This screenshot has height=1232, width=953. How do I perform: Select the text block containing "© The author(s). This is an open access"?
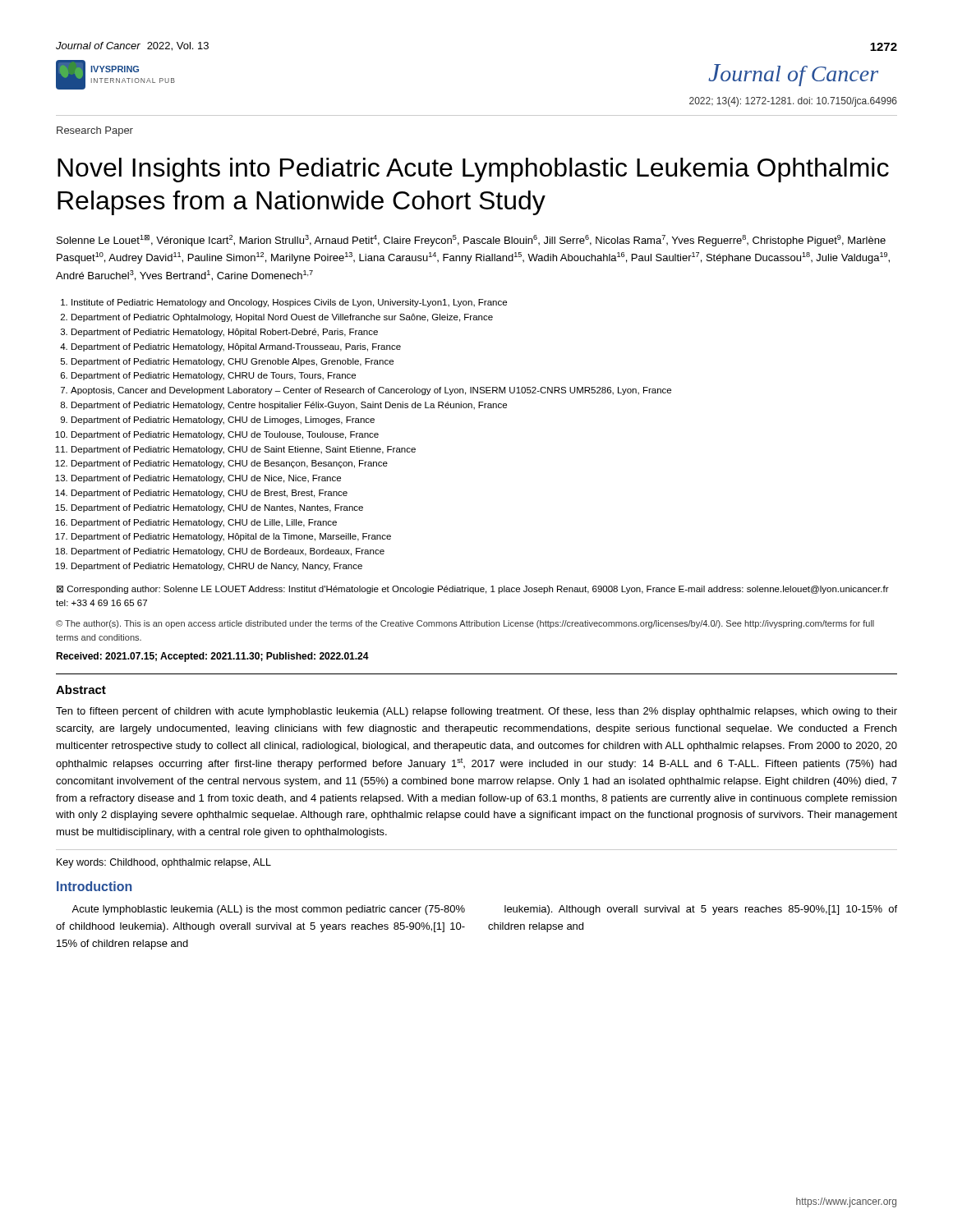pos(465,630)
